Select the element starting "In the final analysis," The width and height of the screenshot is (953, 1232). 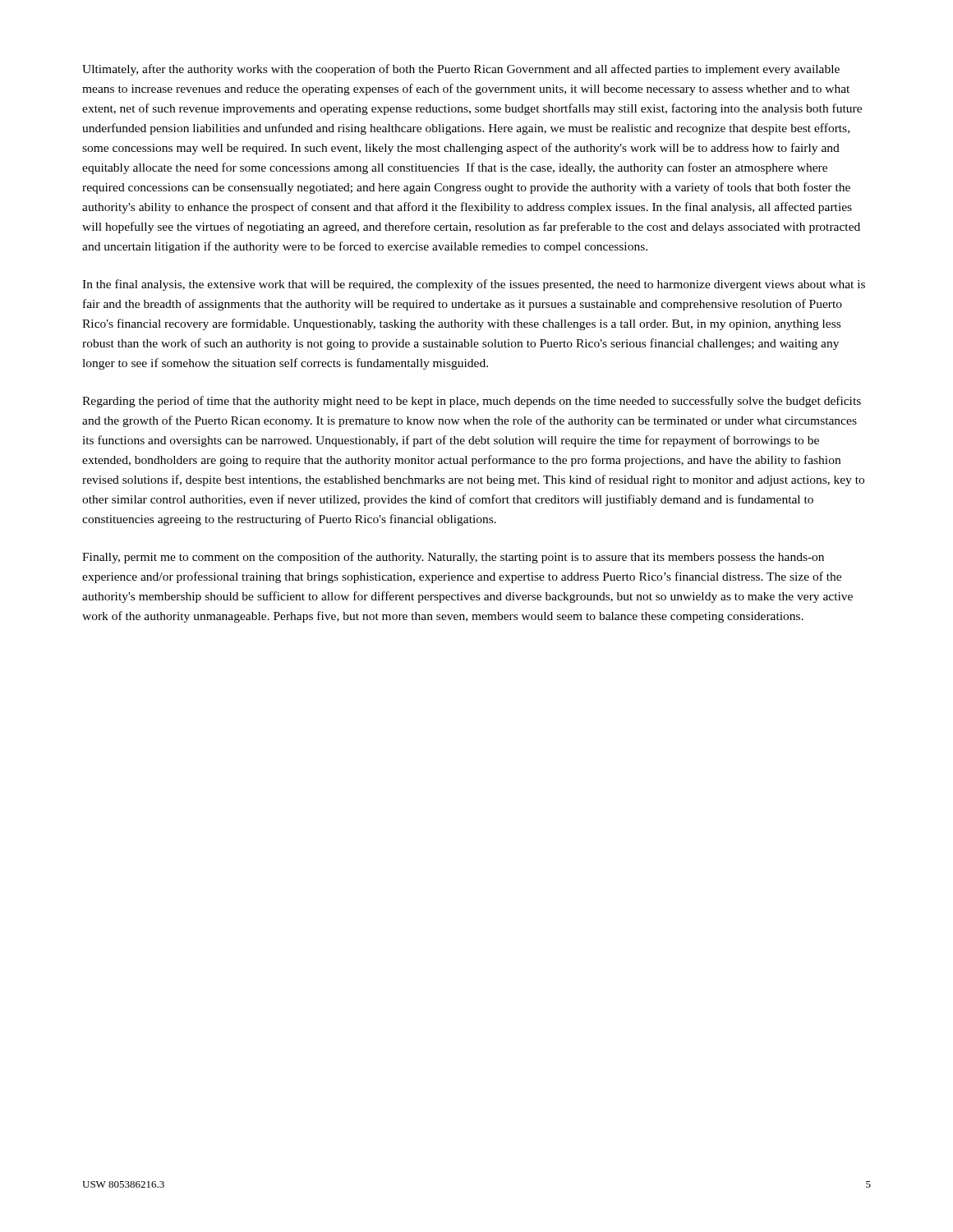pyautogui.click(x=474, y=323)
